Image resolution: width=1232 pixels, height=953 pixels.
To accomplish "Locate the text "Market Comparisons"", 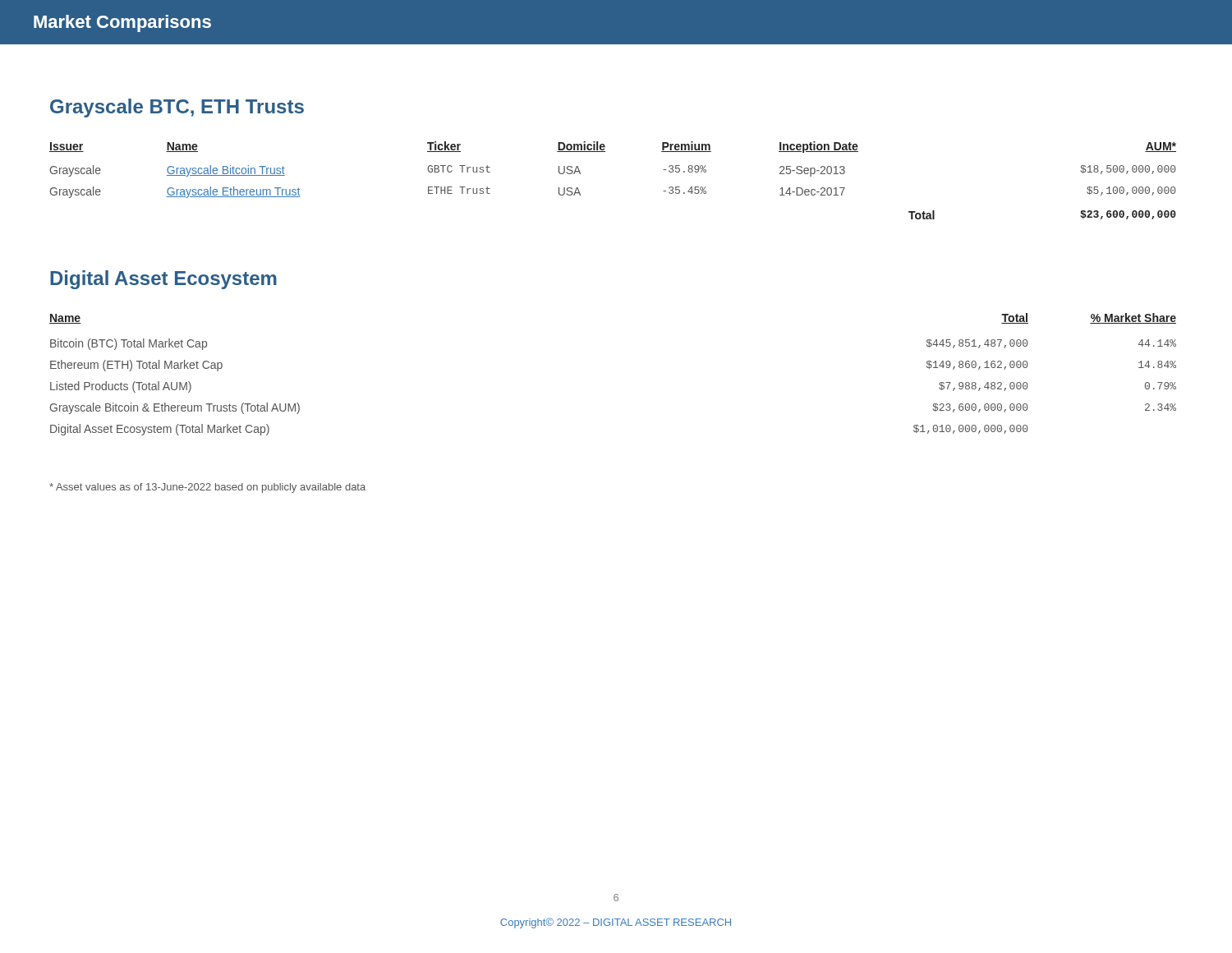I will [x=122, y=22].
